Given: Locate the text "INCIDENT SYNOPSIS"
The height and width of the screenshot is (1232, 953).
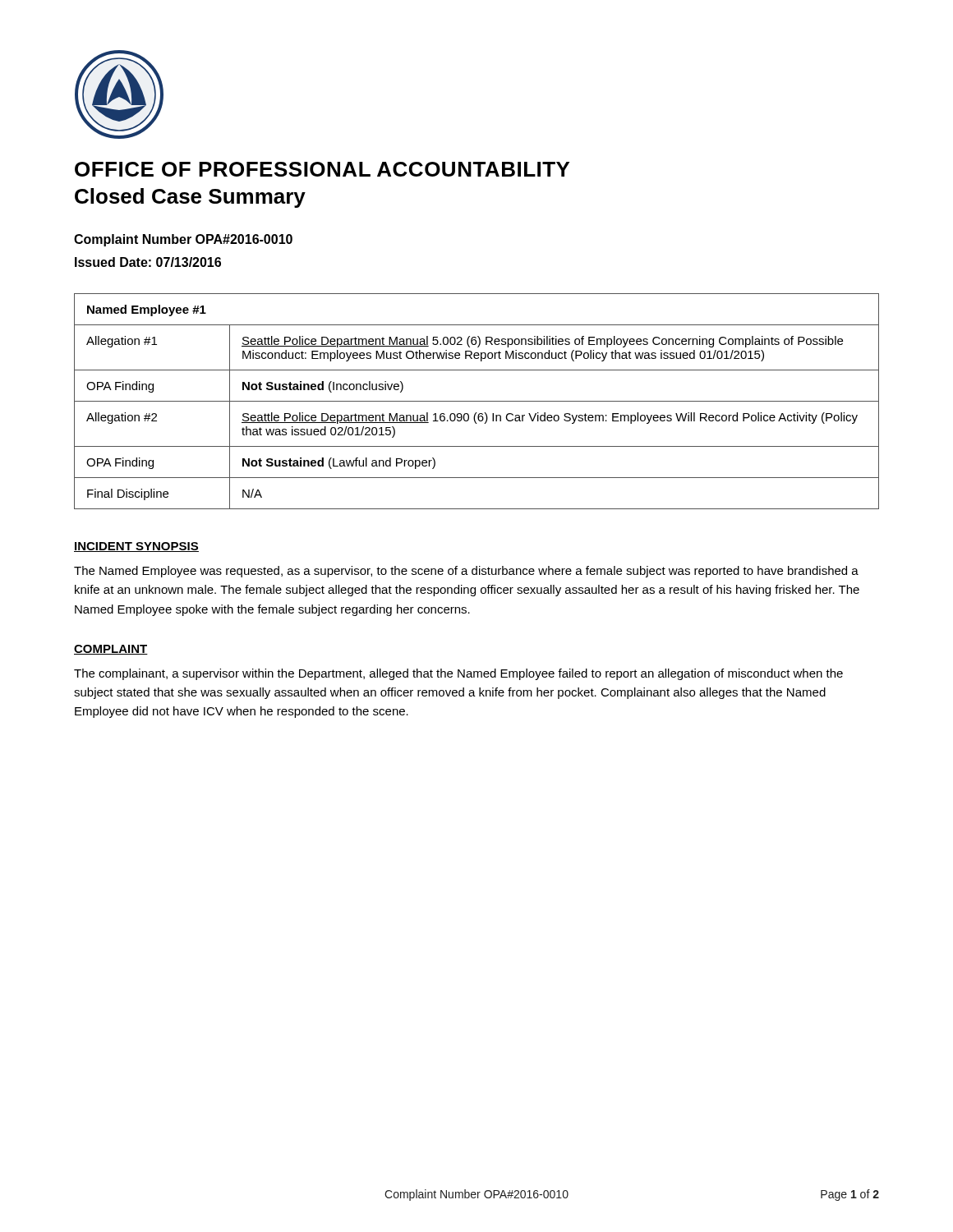Looking at the screenshot, I should [x=136, y=546].
